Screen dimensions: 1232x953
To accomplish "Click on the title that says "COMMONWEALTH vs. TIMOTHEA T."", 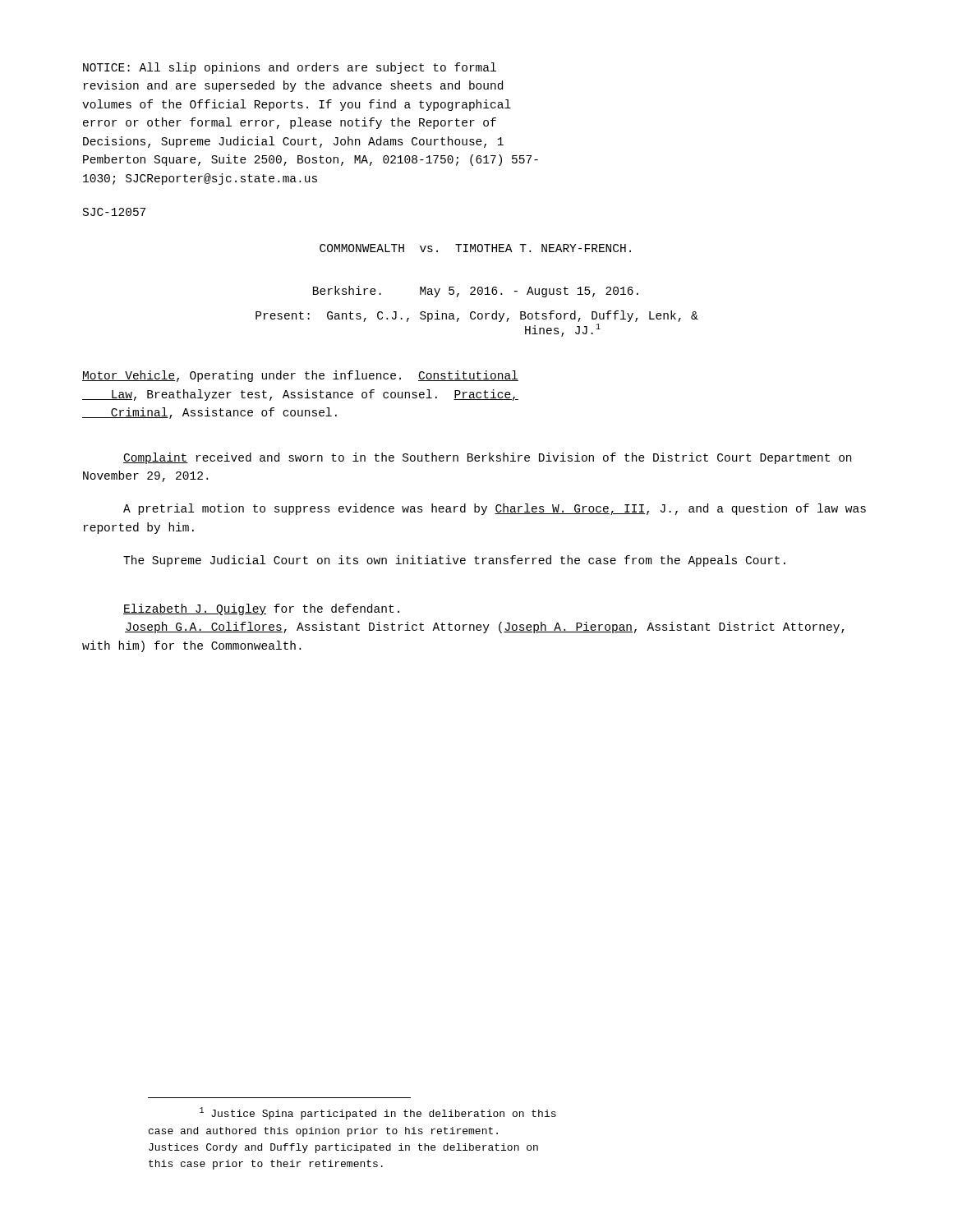I will (x=476, y=249).
